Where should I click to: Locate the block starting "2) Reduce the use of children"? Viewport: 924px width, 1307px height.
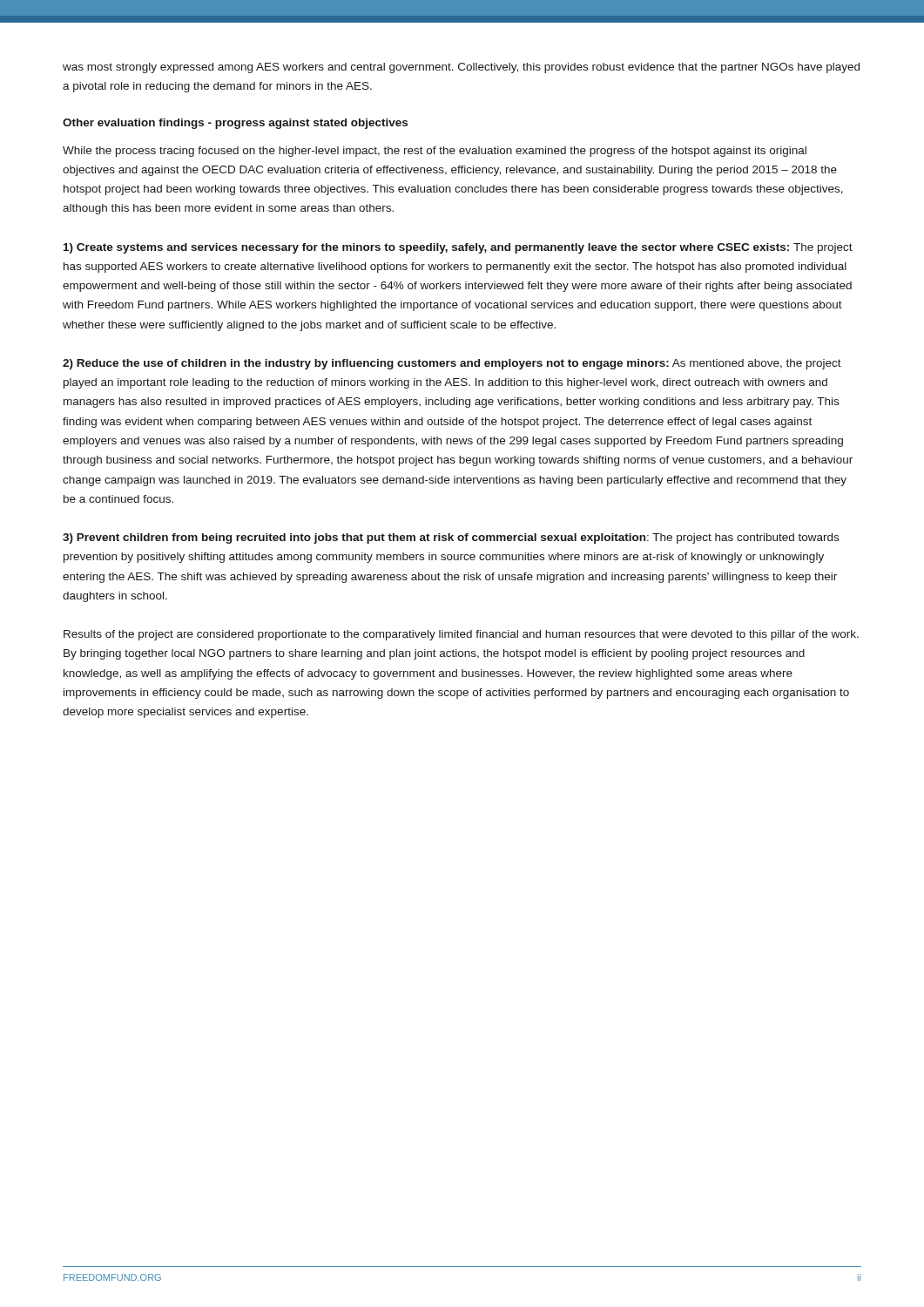coord(462,431)
